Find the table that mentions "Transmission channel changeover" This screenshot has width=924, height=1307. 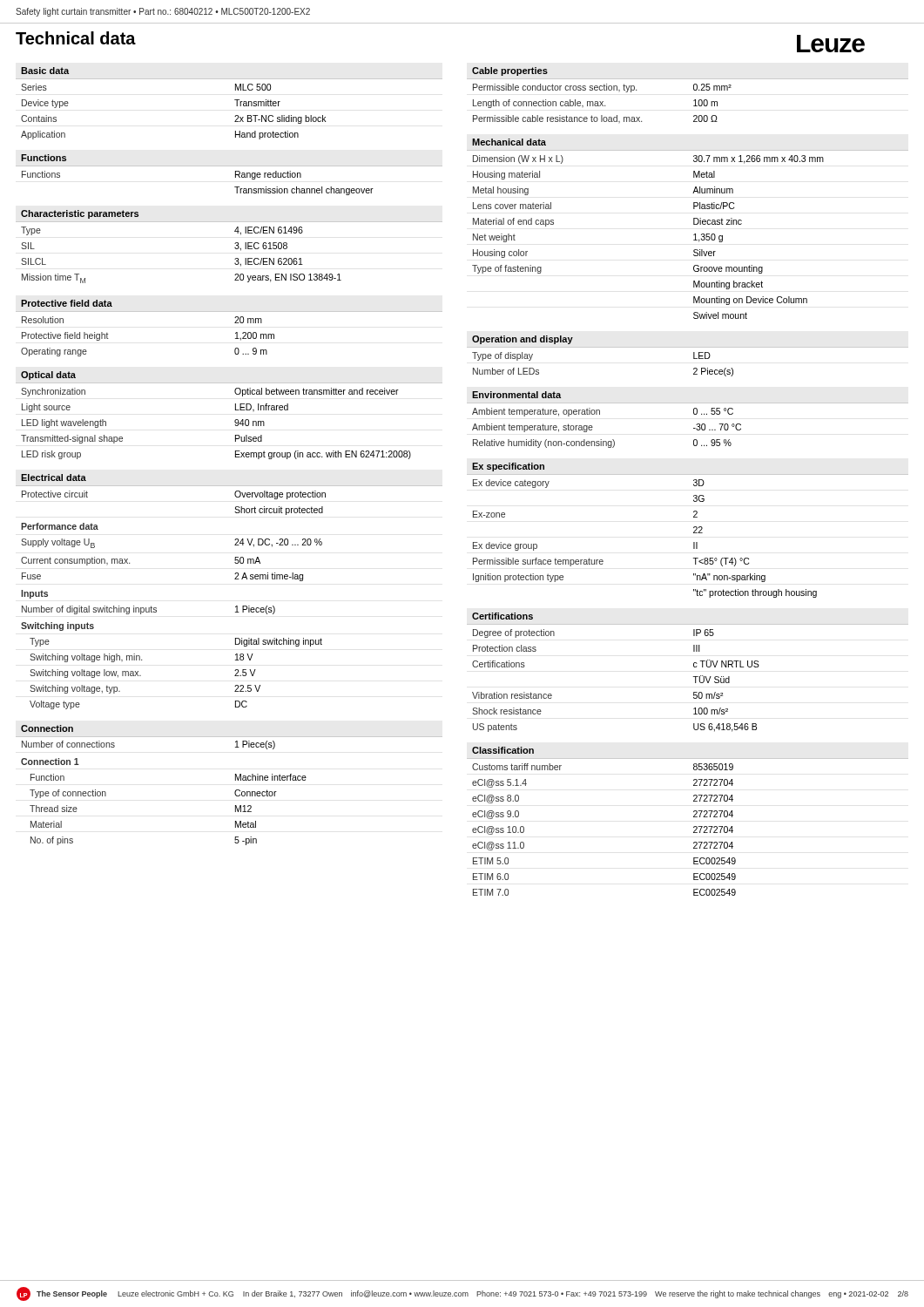coord(229,182)
